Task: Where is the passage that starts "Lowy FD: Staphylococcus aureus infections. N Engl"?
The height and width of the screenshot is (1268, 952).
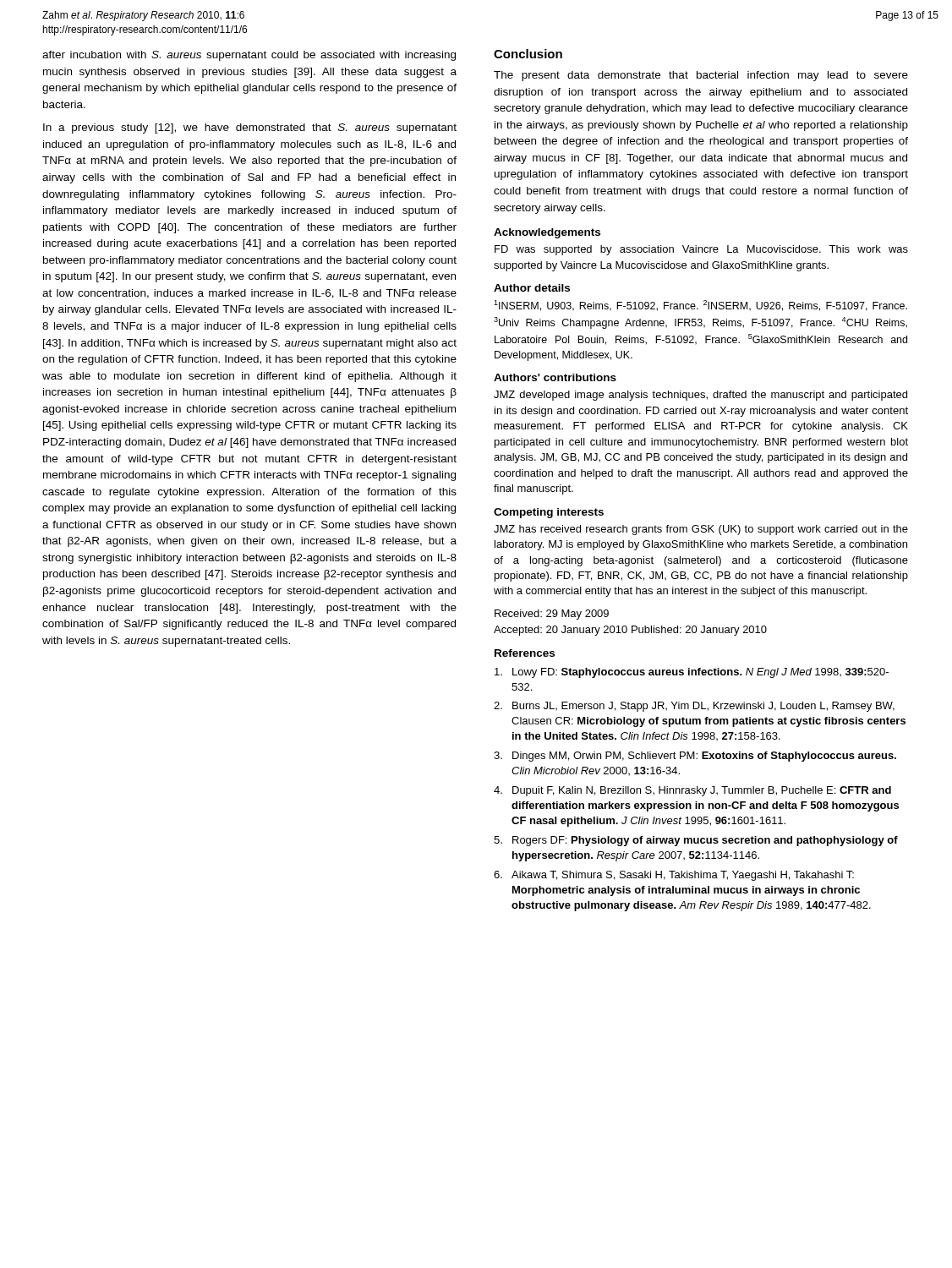Action: (701, 679)
